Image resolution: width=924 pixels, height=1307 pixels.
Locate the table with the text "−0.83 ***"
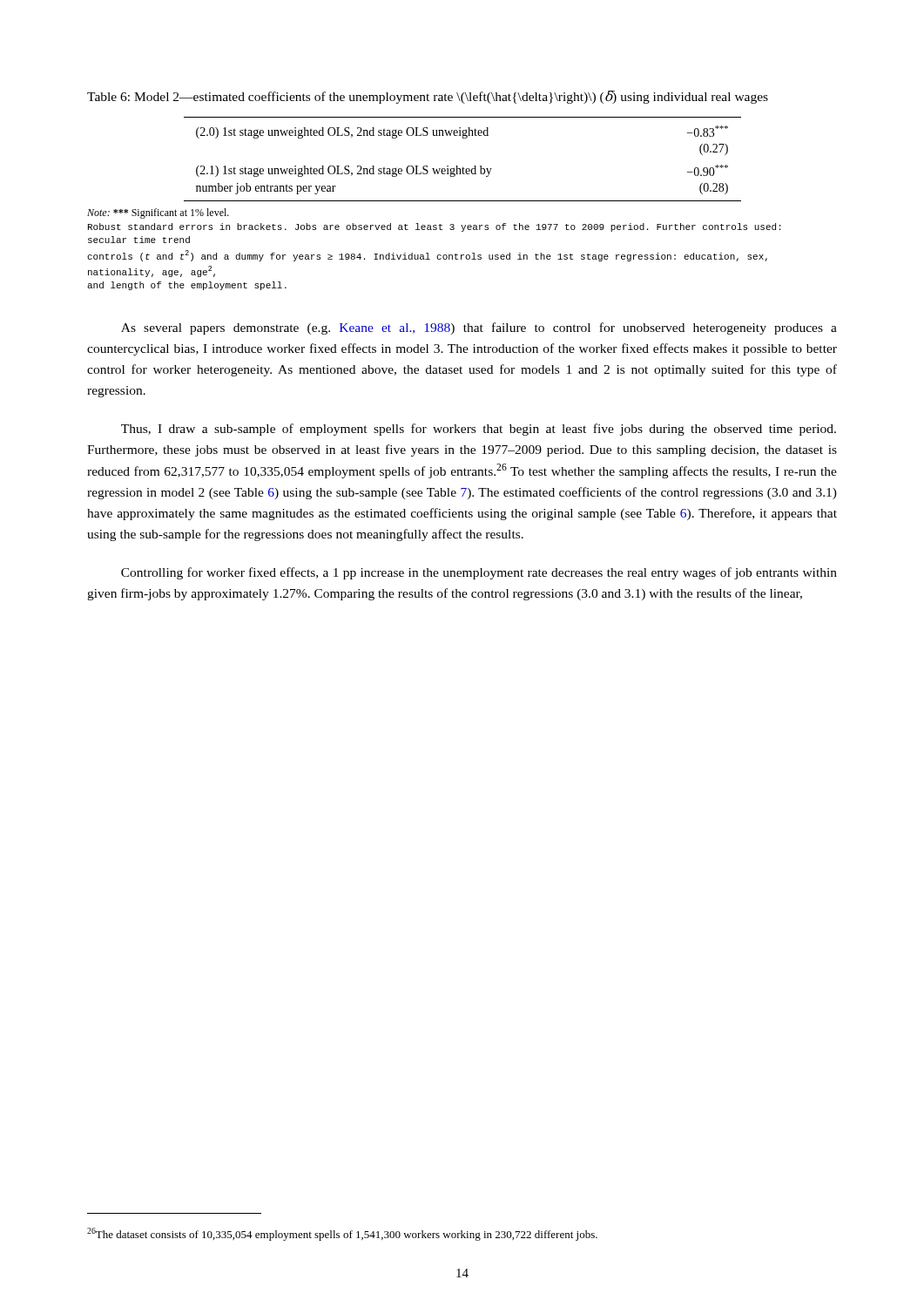(462, 159)
